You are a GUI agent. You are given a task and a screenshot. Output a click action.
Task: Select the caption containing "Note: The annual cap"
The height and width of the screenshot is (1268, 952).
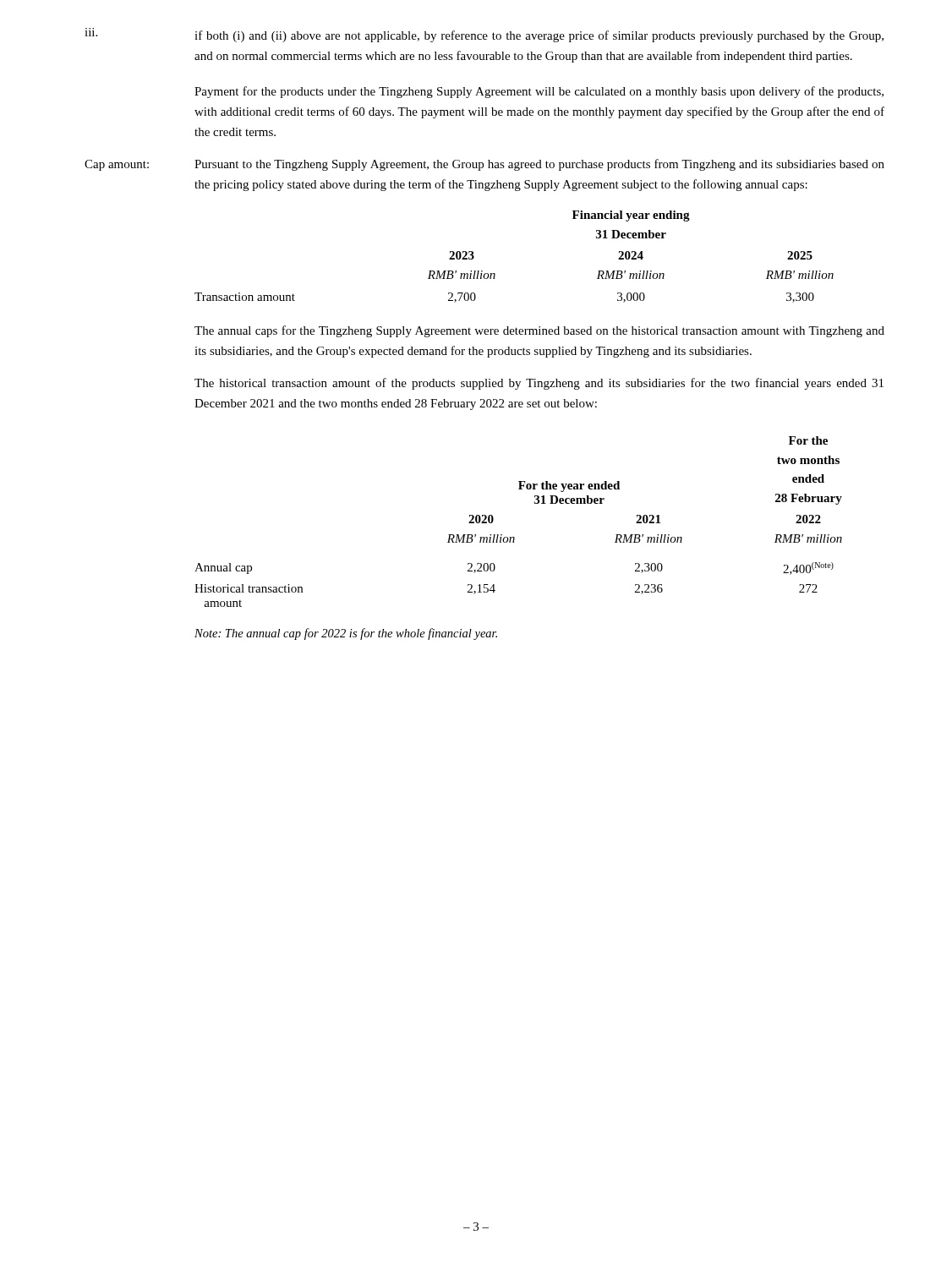click(x=346, y=633)
